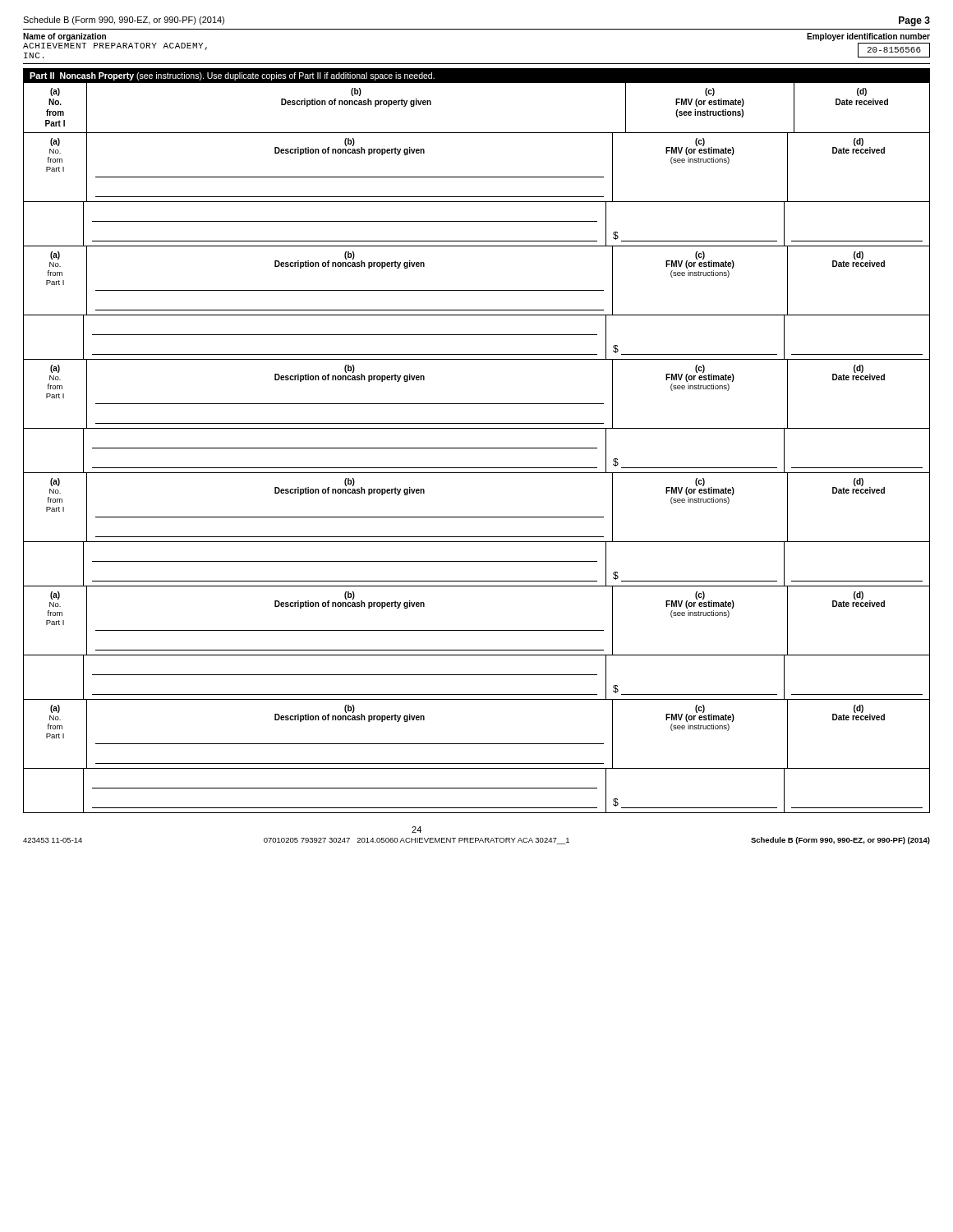
Task: Click a table
Action: pyautogui.click(x=476, y=448)
